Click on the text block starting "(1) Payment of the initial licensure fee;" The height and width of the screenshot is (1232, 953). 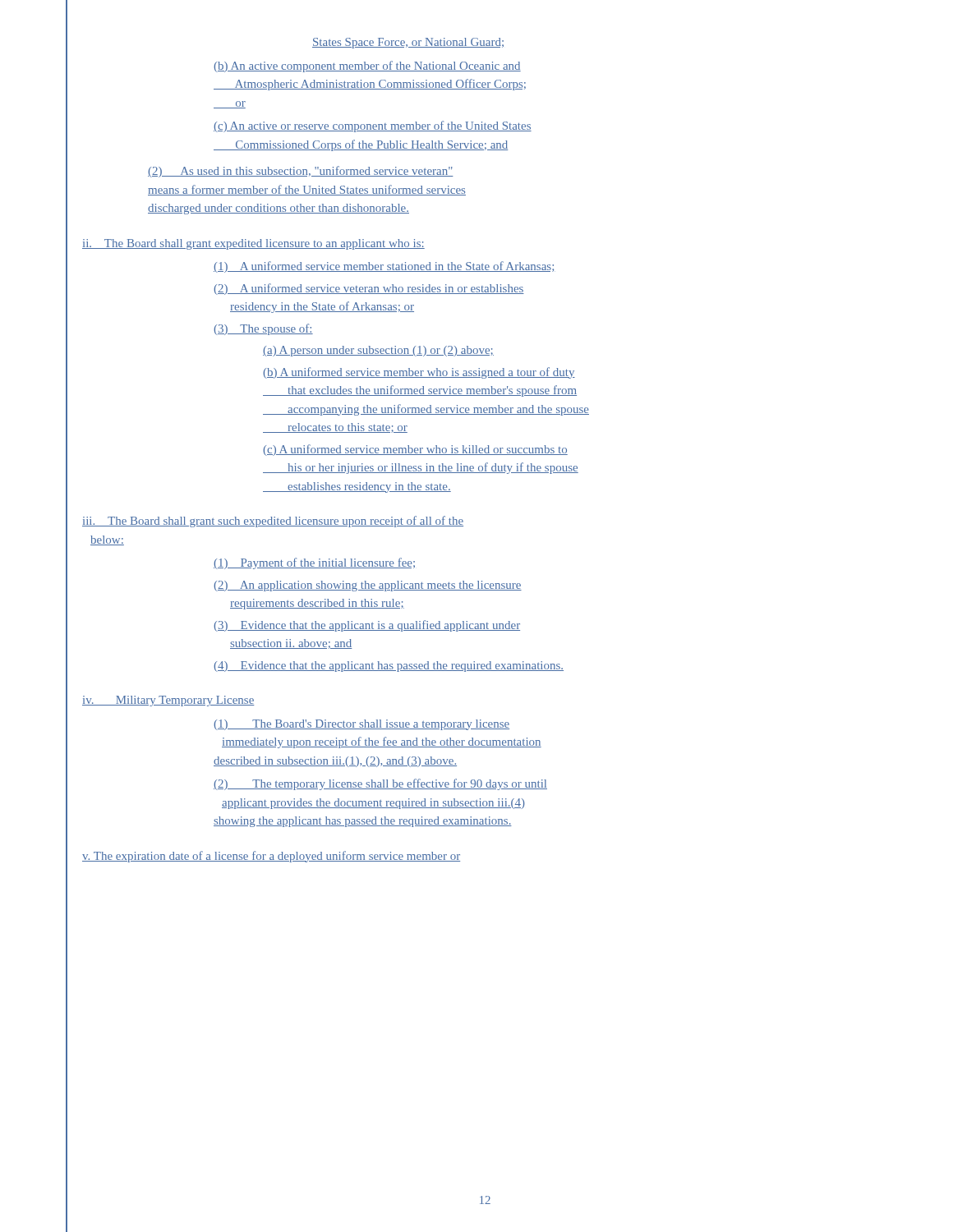point(315,563)
